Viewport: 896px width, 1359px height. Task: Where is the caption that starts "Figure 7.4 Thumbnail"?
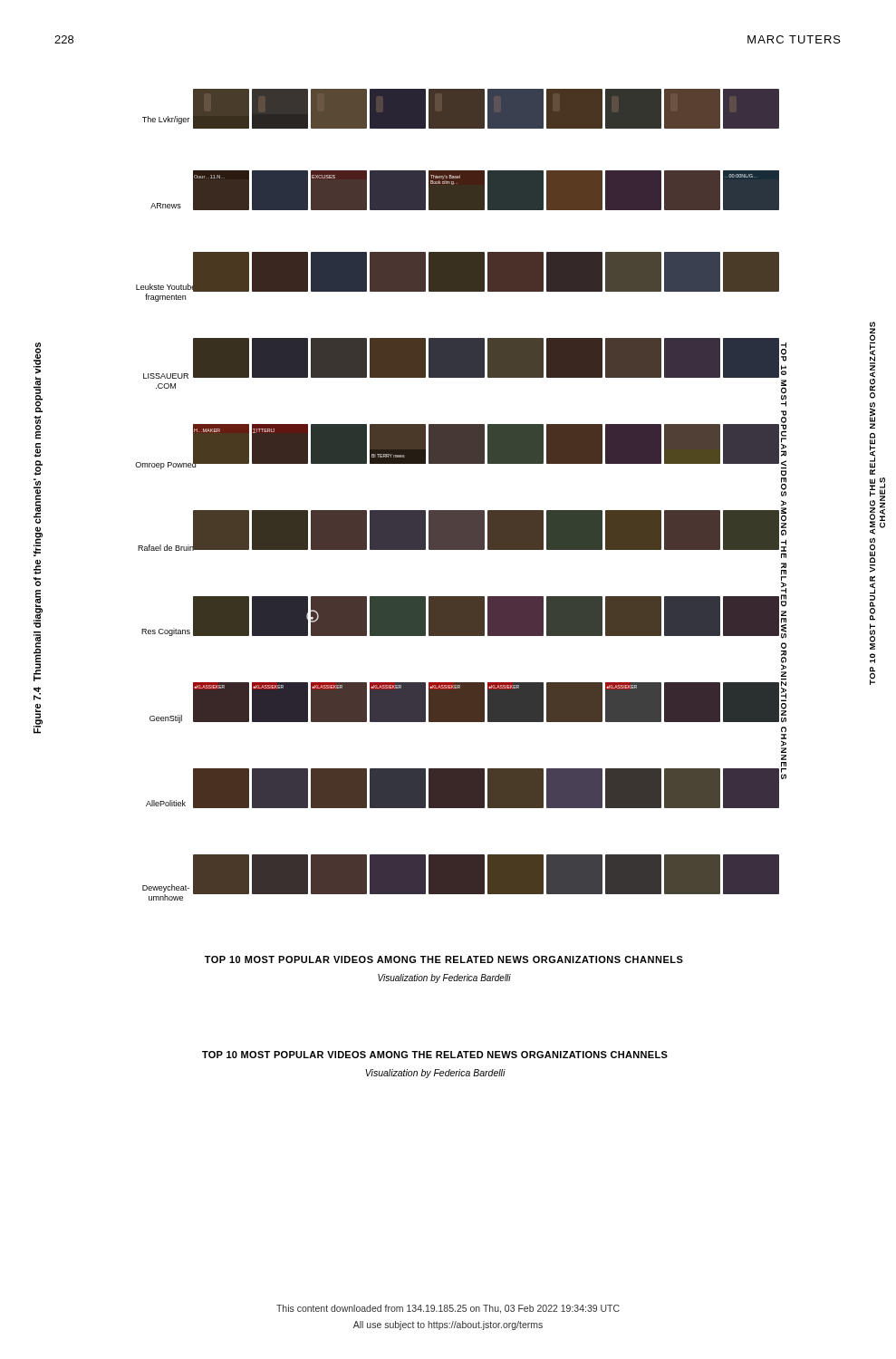[37, 538]
